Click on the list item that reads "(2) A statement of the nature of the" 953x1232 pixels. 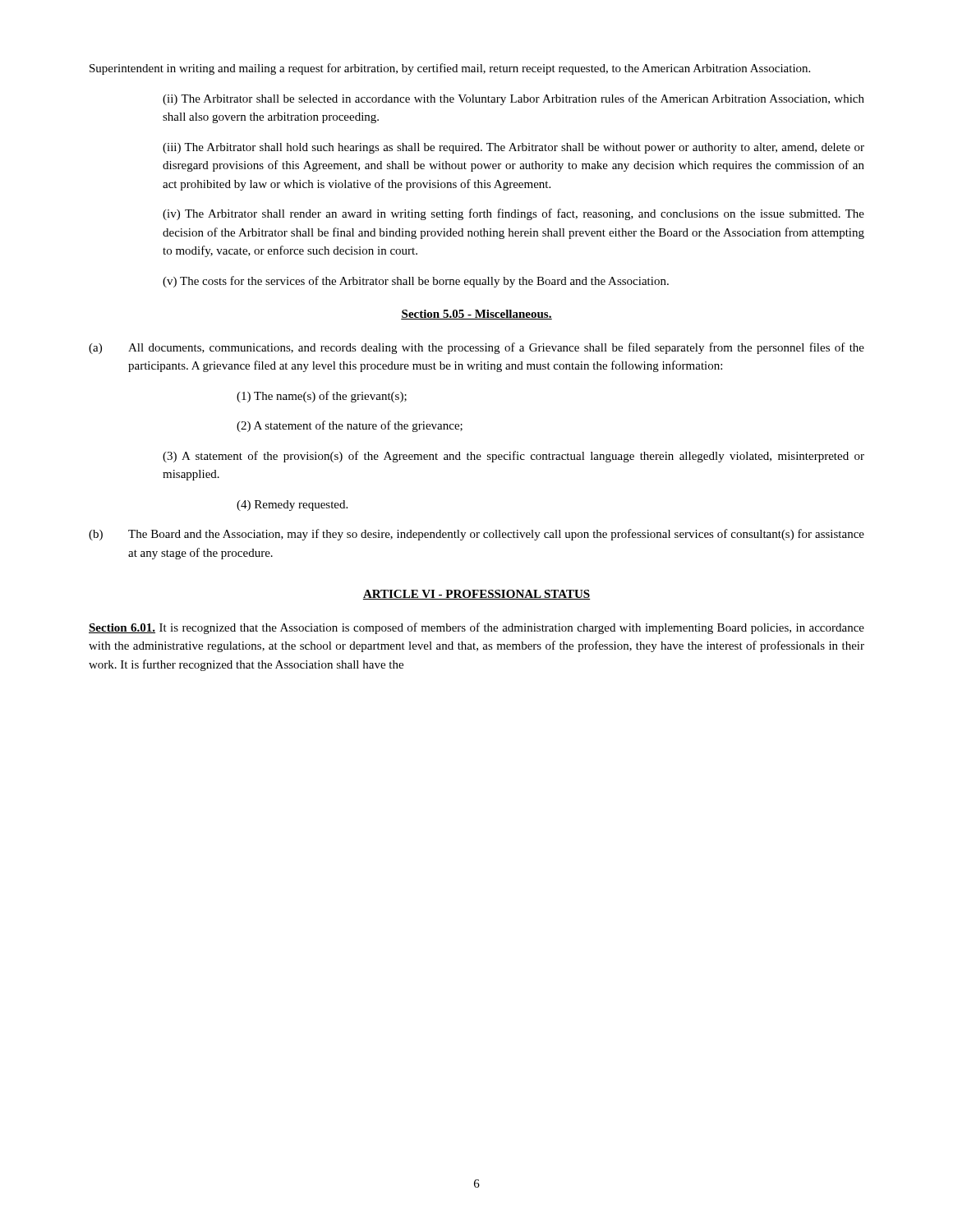point(350,426)
